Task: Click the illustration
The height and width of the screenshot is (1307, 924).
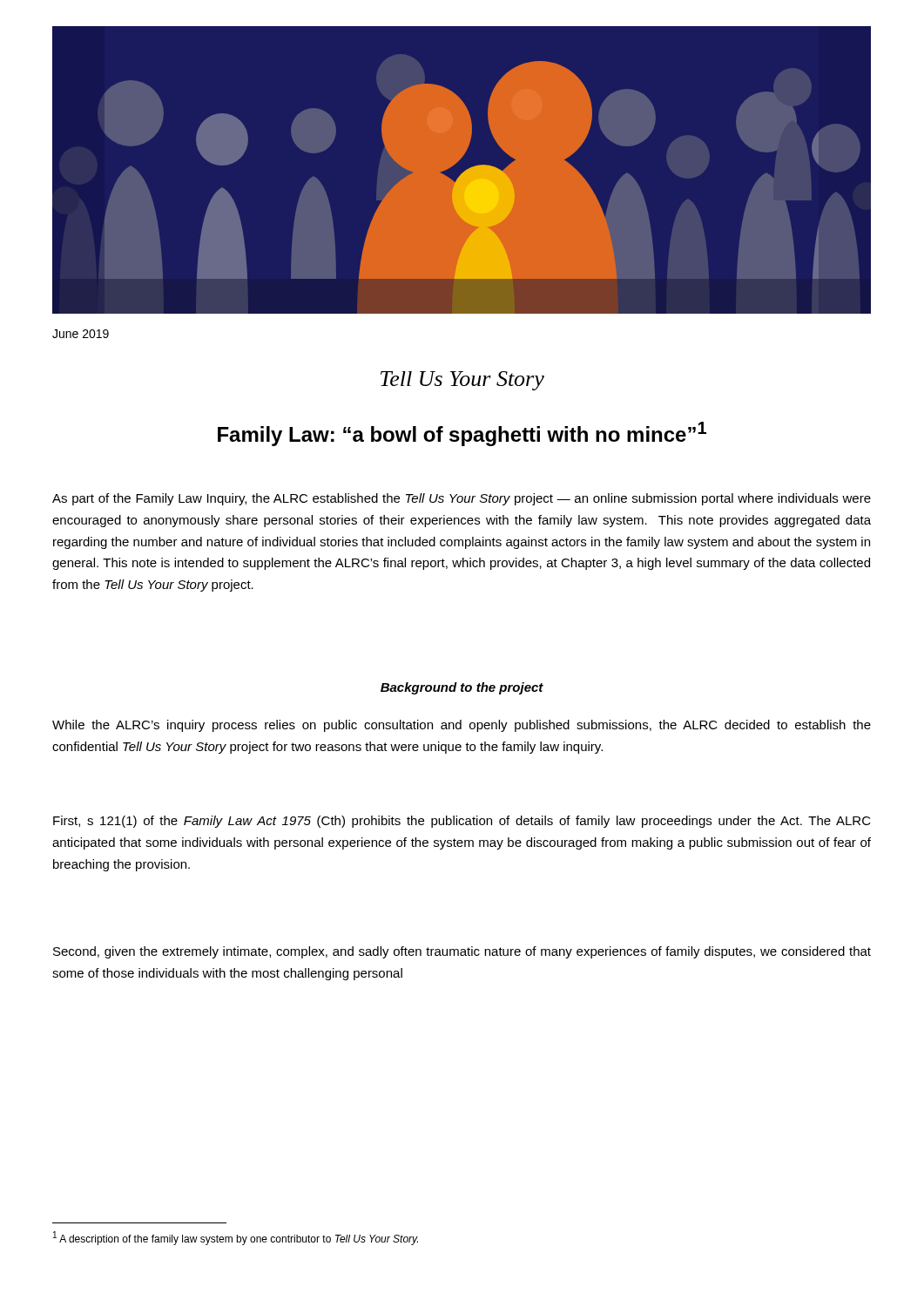Action: click(x=462, y=170)
